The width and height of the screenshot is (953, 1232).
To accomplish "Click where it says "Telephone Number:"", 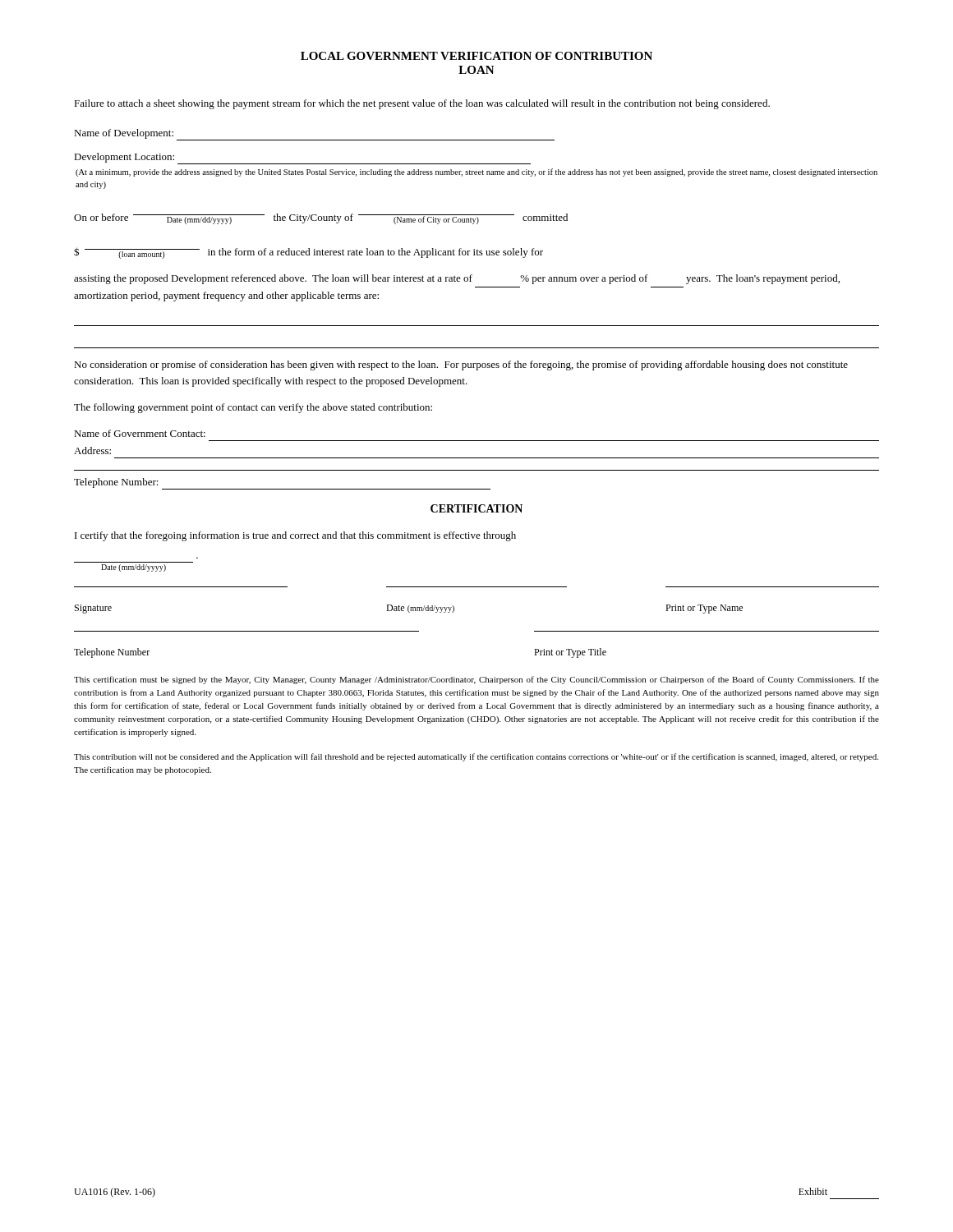I will point(476,483).
